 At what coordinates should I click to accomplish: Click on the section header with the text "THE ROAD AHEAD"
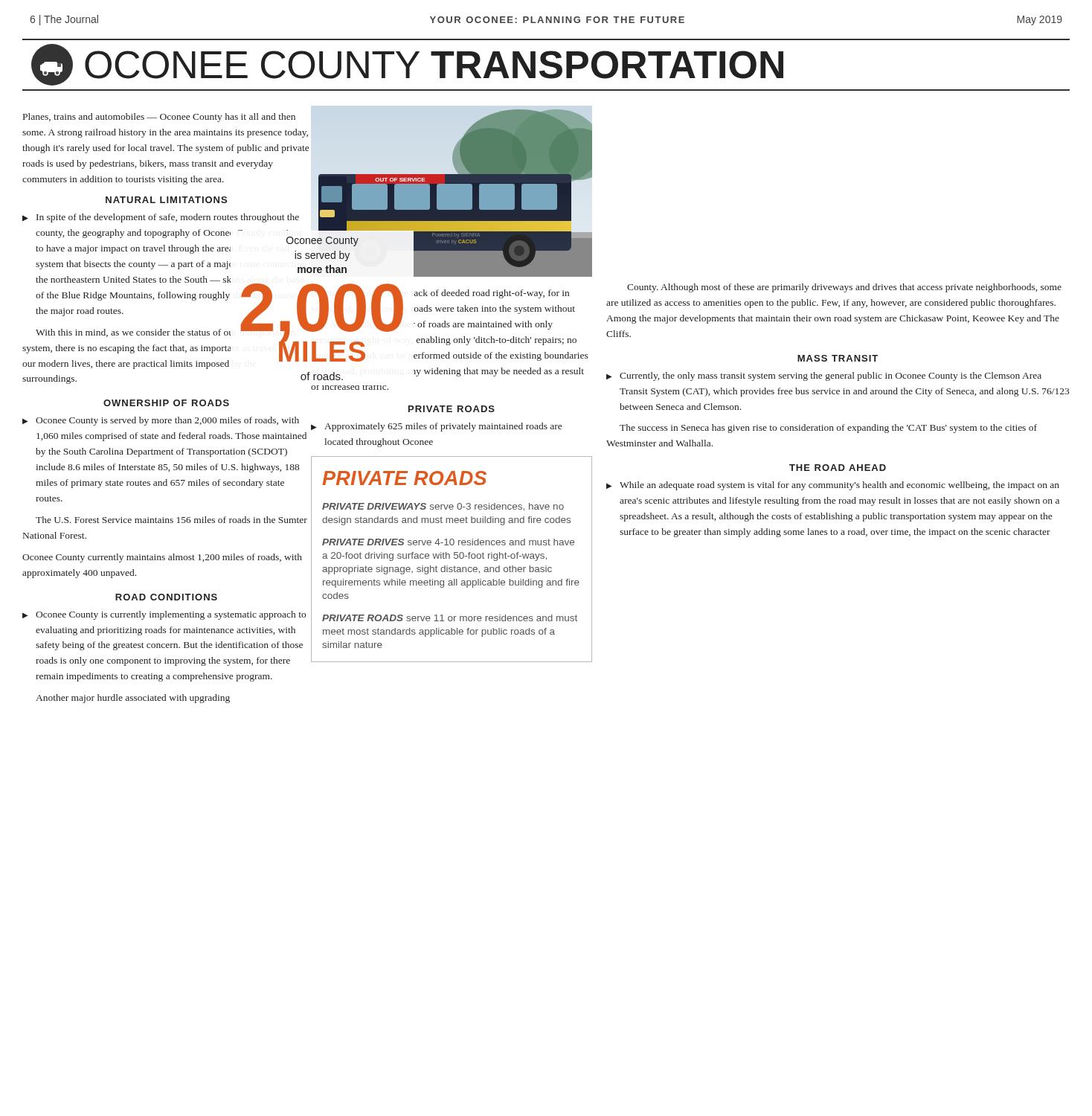coord(838,468)
